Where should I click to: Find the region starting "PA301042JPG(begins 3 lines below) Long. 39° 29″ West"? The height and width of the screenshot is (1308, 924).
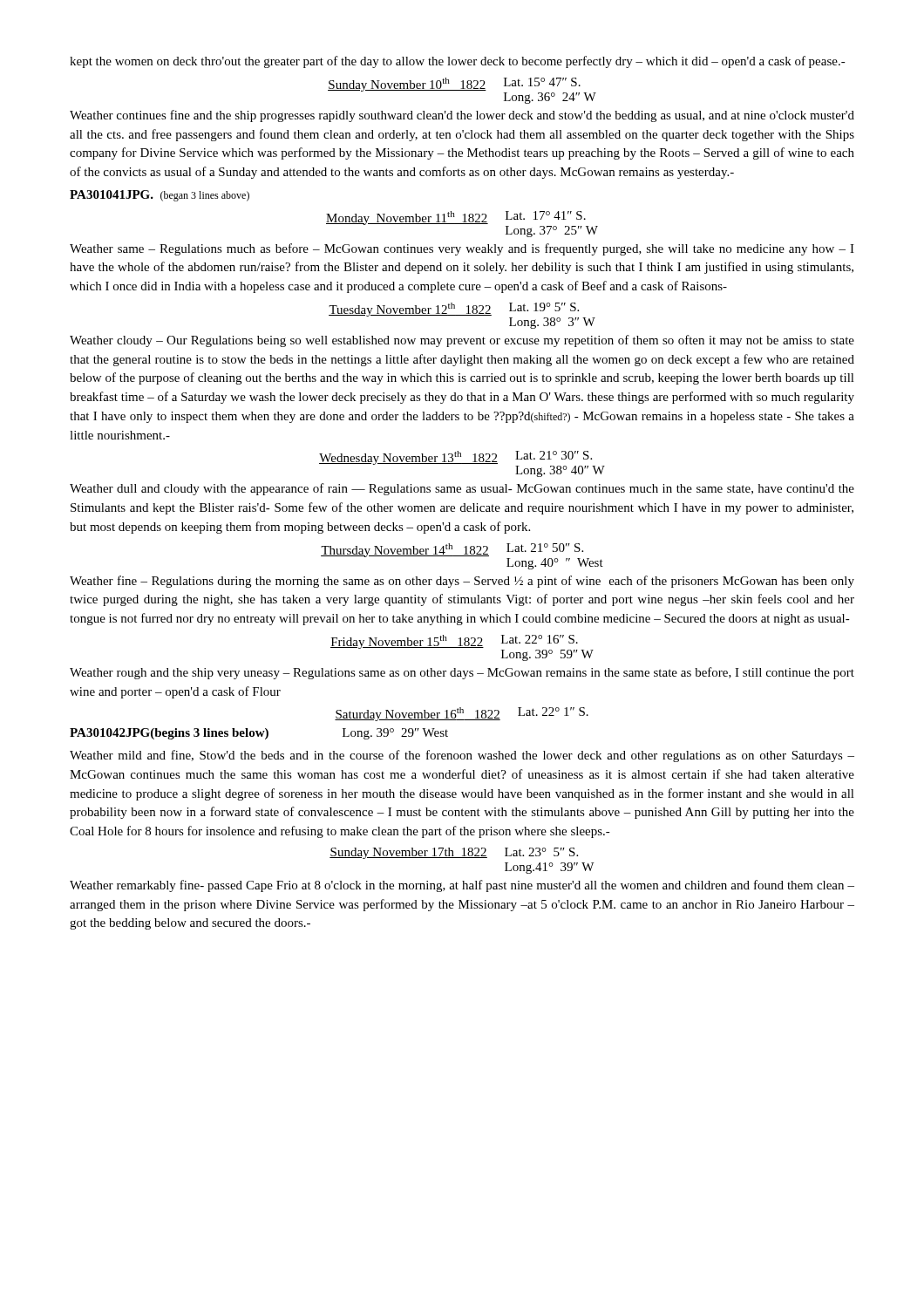(x=259, y=734)
